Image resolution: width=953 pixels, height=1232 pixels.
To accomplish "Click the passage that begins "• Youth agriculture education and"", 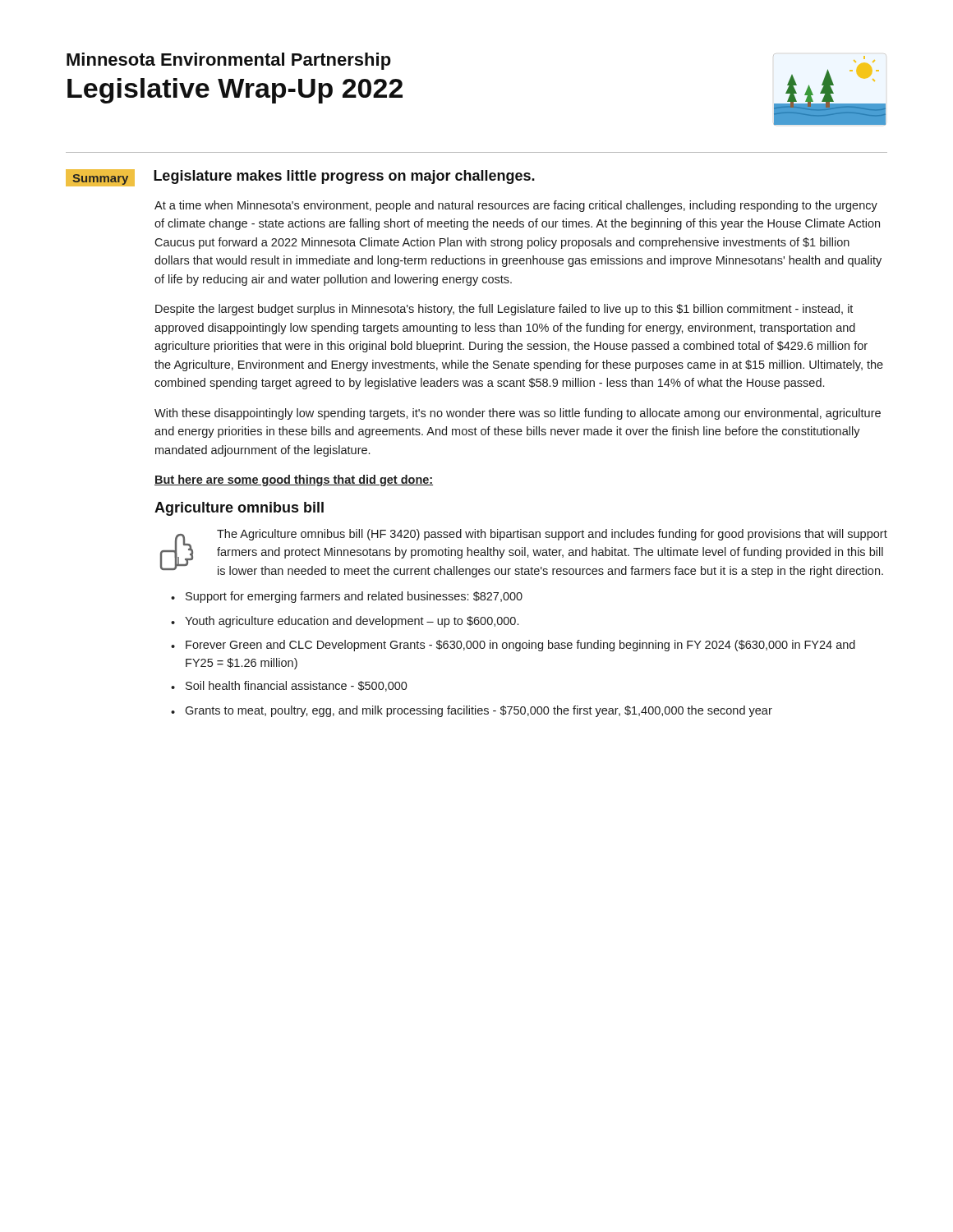I will tap(345, 622).
